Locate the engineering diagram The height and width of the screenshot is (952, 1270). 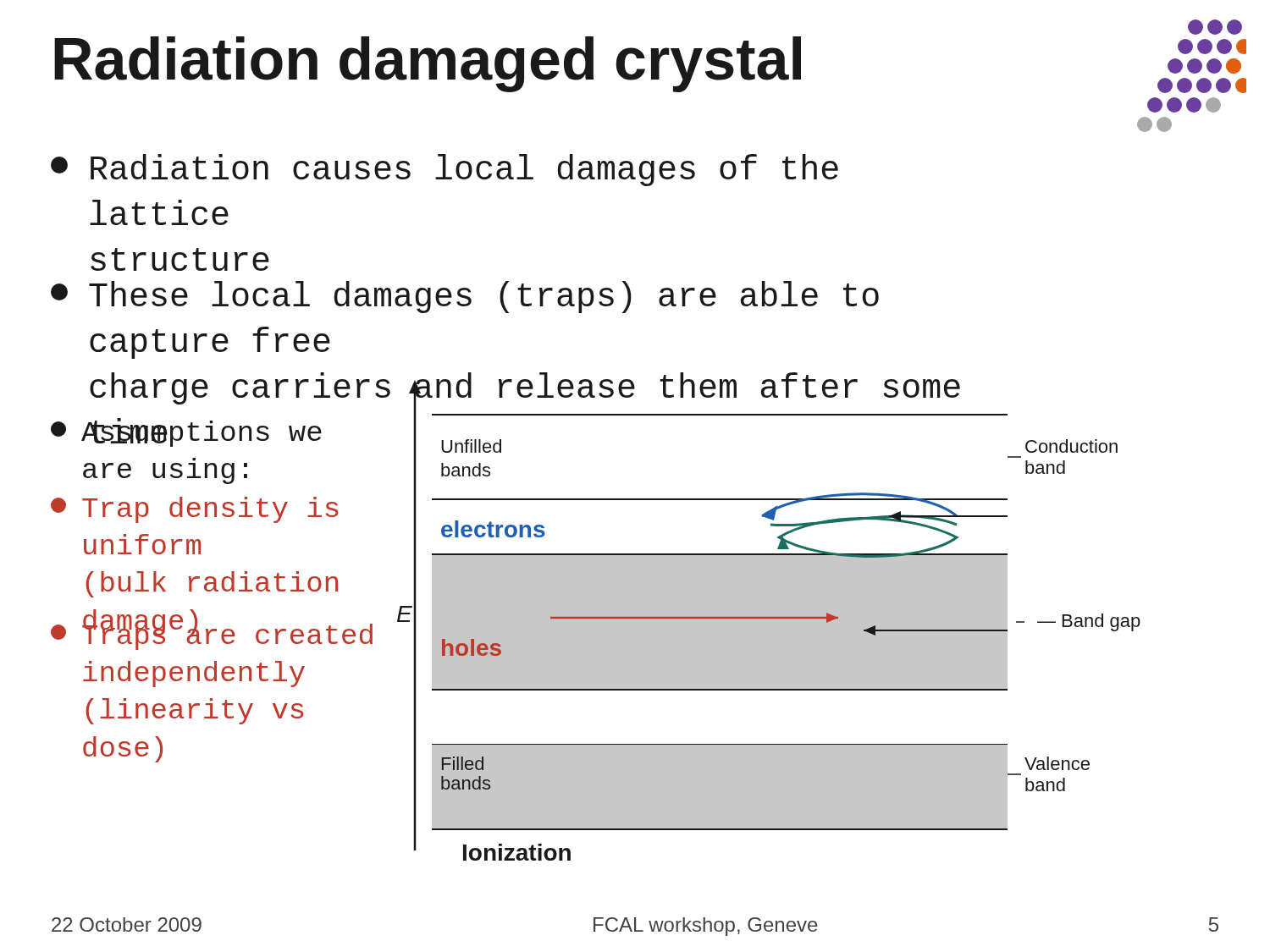[766, 618]
